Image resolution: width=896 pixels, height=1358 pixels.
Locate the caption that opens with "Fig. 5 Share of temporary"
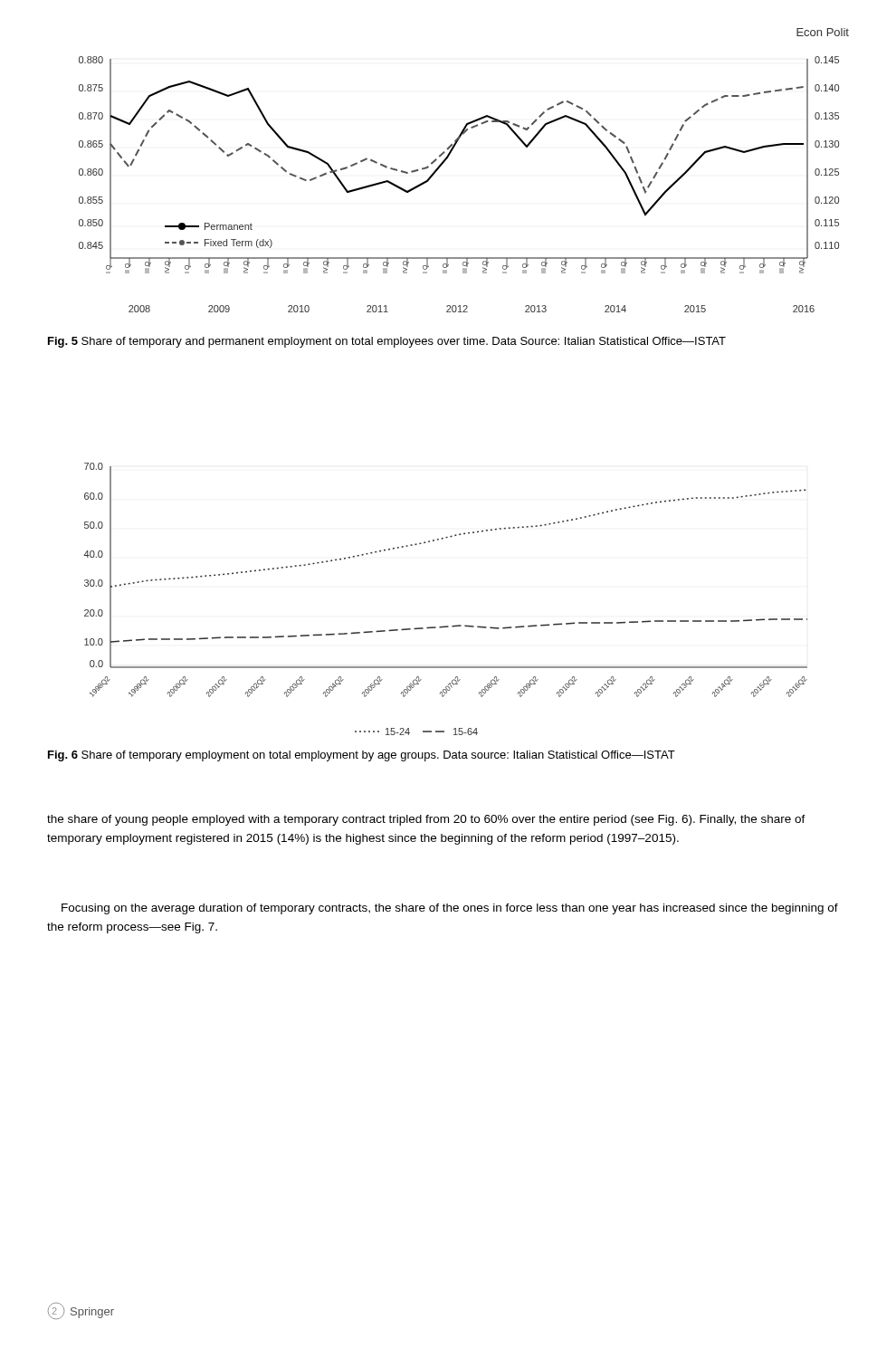click(x=386, y=341)
